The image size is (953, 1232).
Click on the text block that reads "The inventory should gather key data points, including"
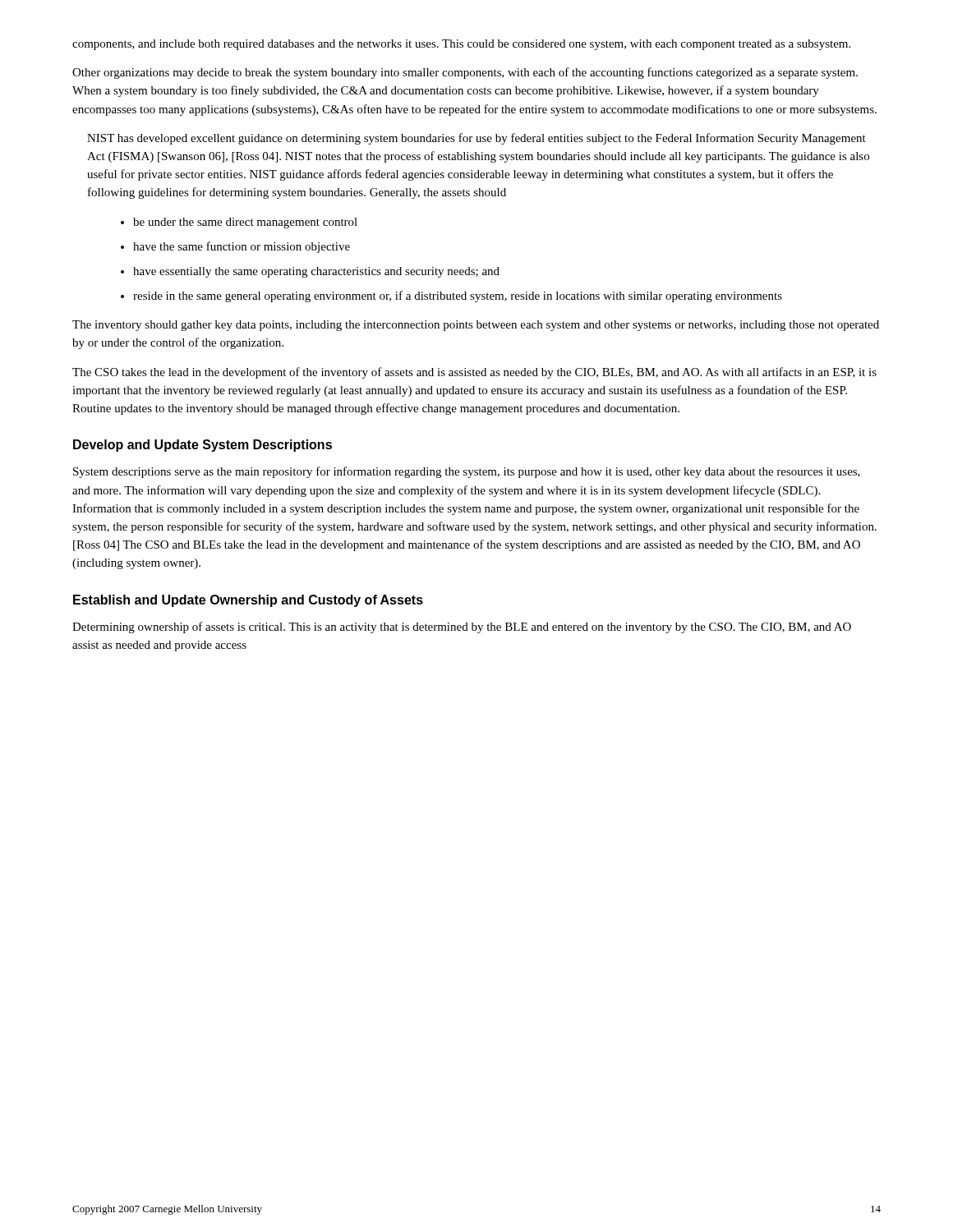coord(476,334)
